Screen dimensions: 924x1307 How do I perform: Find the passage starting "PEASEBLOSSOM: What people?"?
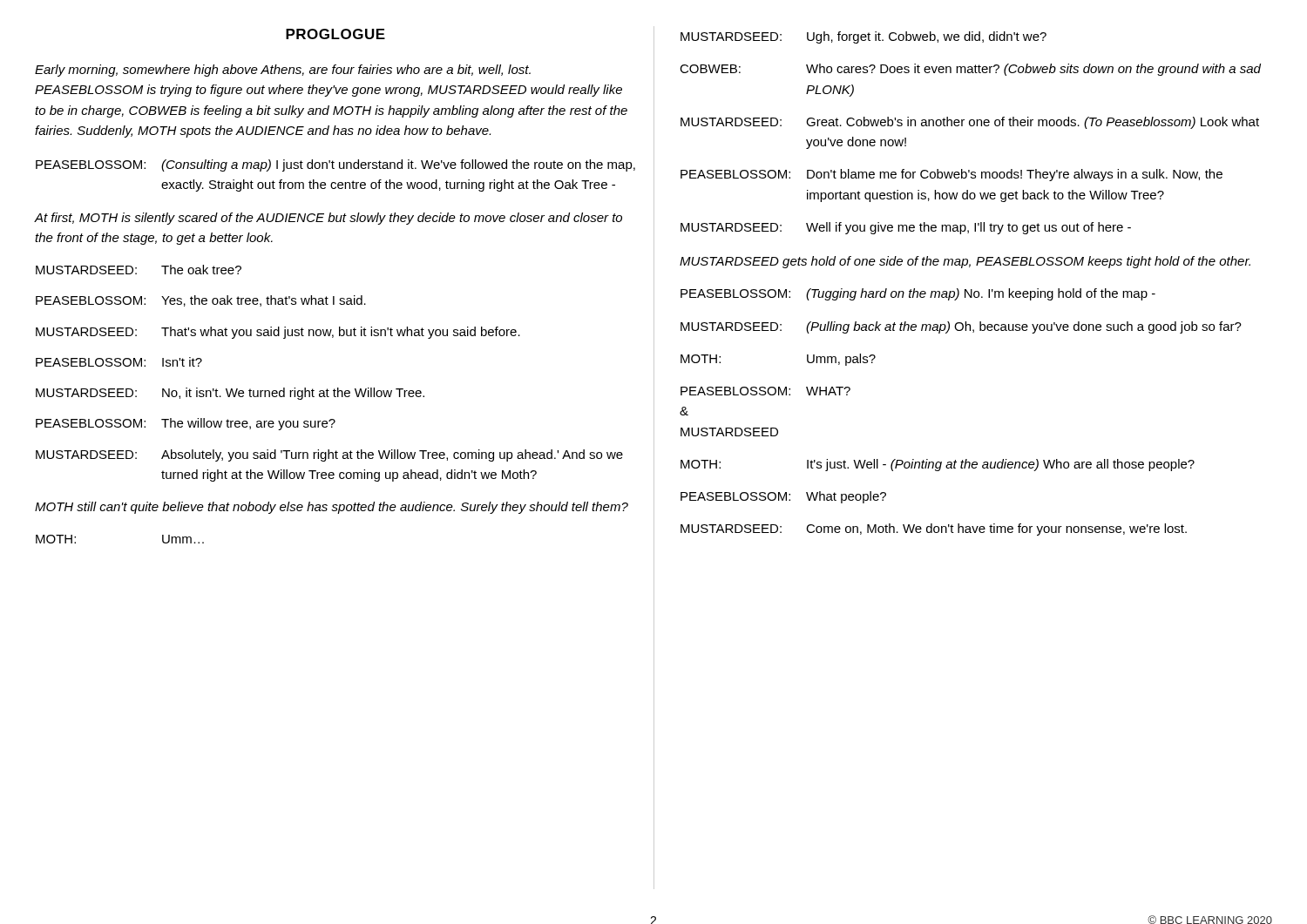point(783,496)
